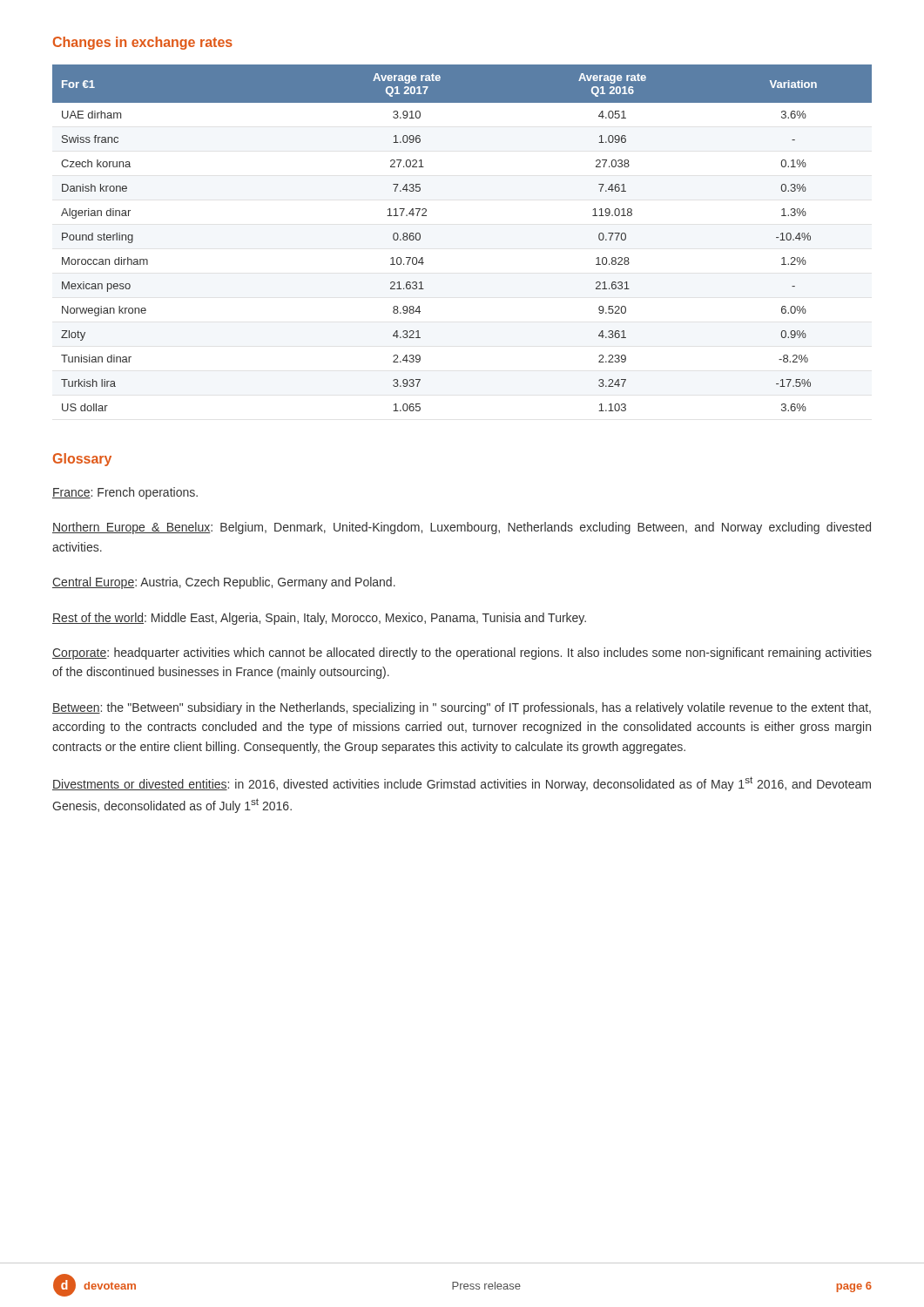Point to the block beginning "Rest of the world: Middle East, Algeria,"
Viewport: 924px width, 1307px height.
point(320,617)
